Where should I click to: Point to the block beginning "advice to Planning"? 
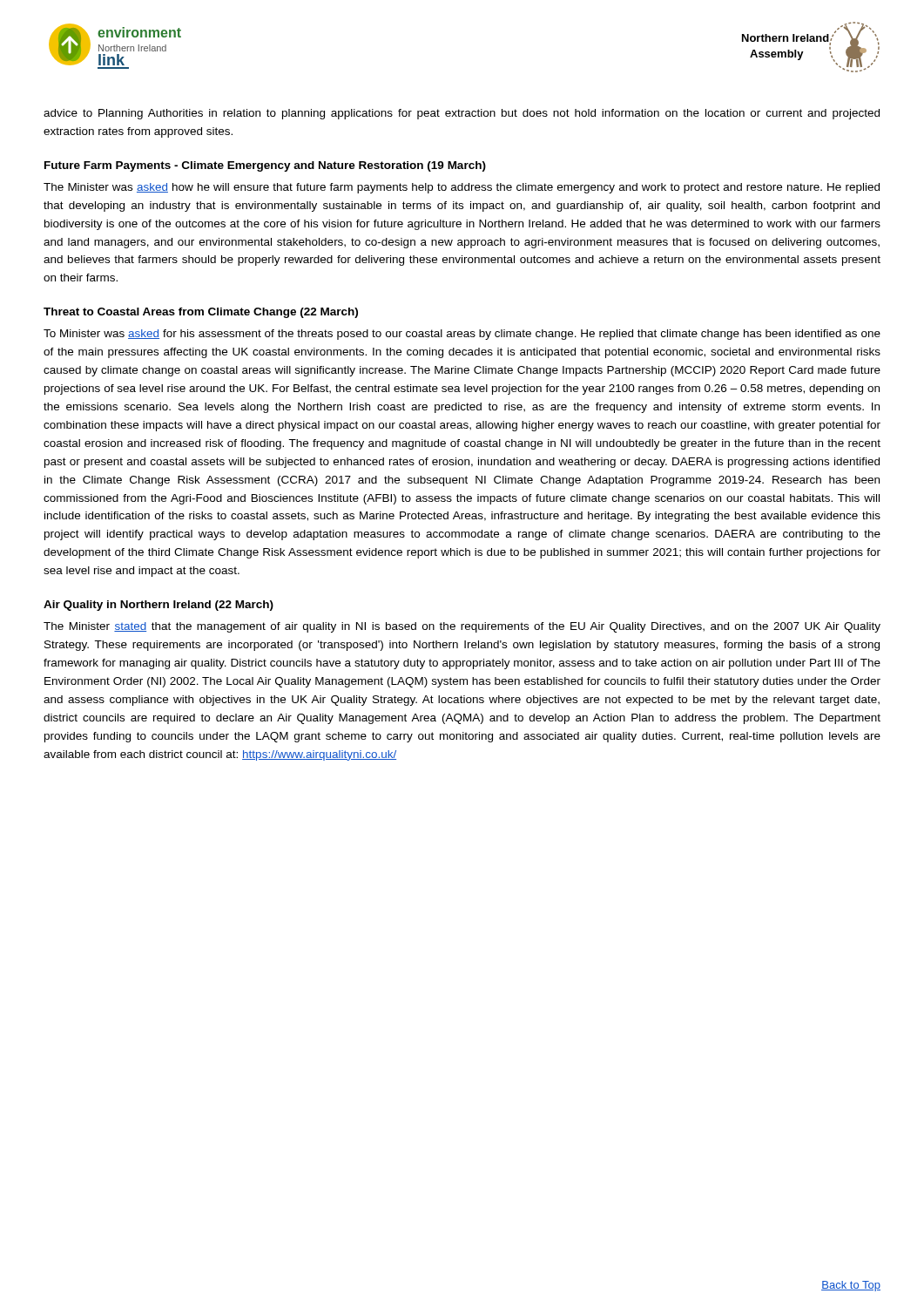coord(462,122)
